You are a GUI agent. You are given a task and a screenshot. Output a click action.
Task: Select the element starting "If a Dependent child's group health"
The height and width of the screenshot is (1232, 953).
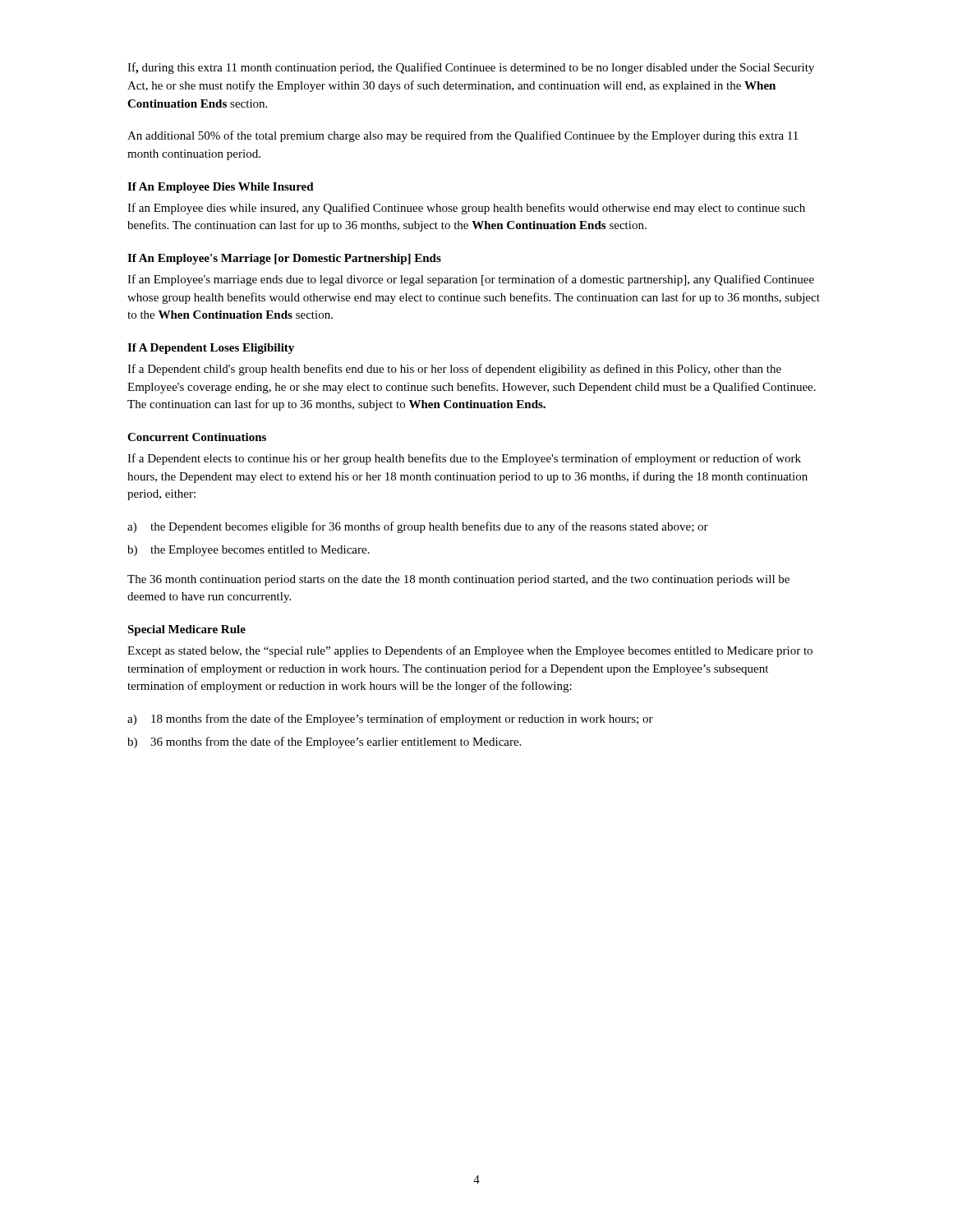click(x=472, y=386)
